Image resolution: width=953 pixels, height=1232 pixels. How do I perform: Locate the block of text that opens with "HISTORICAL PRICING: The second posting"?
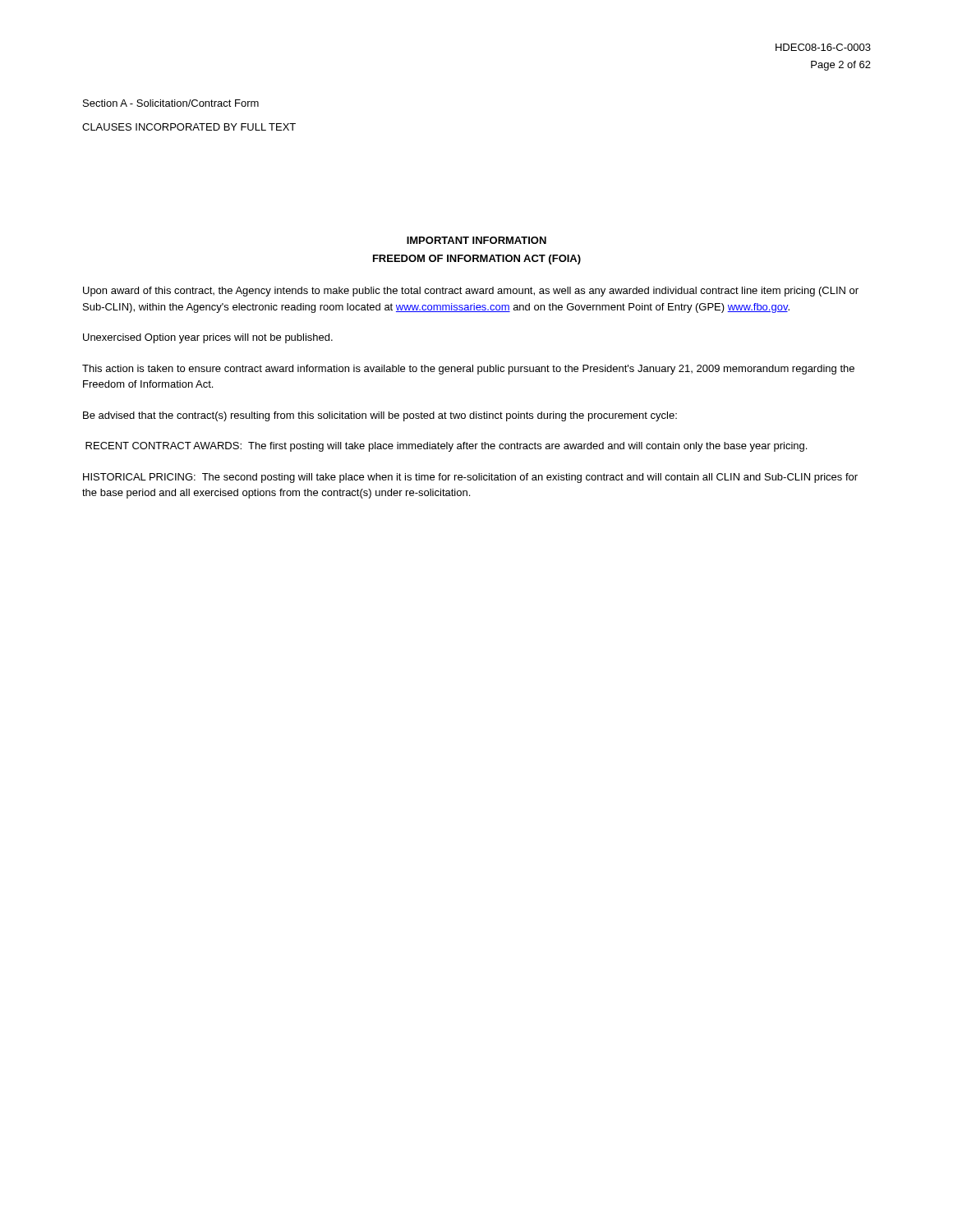tap(470, 485)
